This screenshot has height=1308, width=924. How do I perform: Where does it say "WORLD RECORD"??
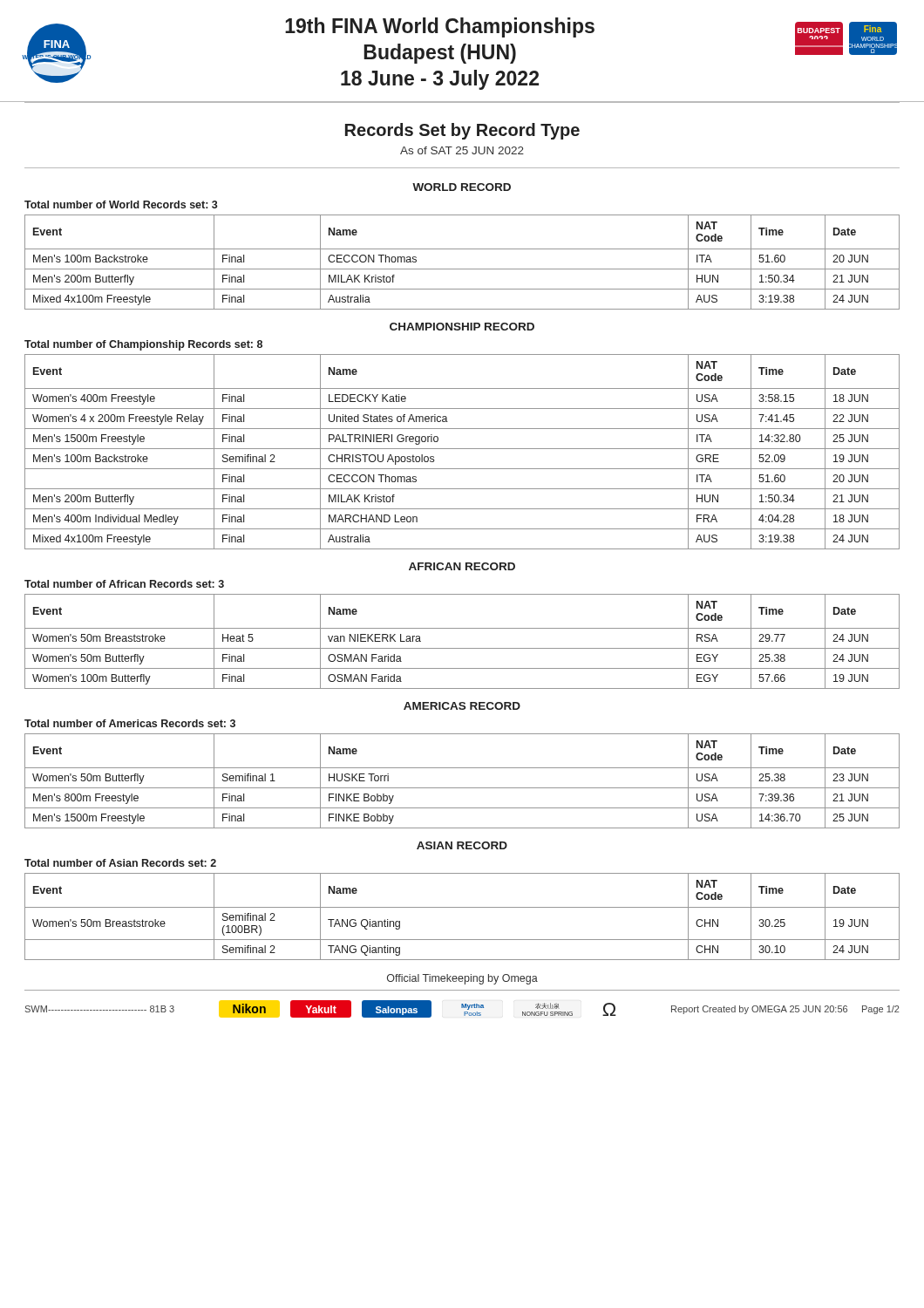462,187
